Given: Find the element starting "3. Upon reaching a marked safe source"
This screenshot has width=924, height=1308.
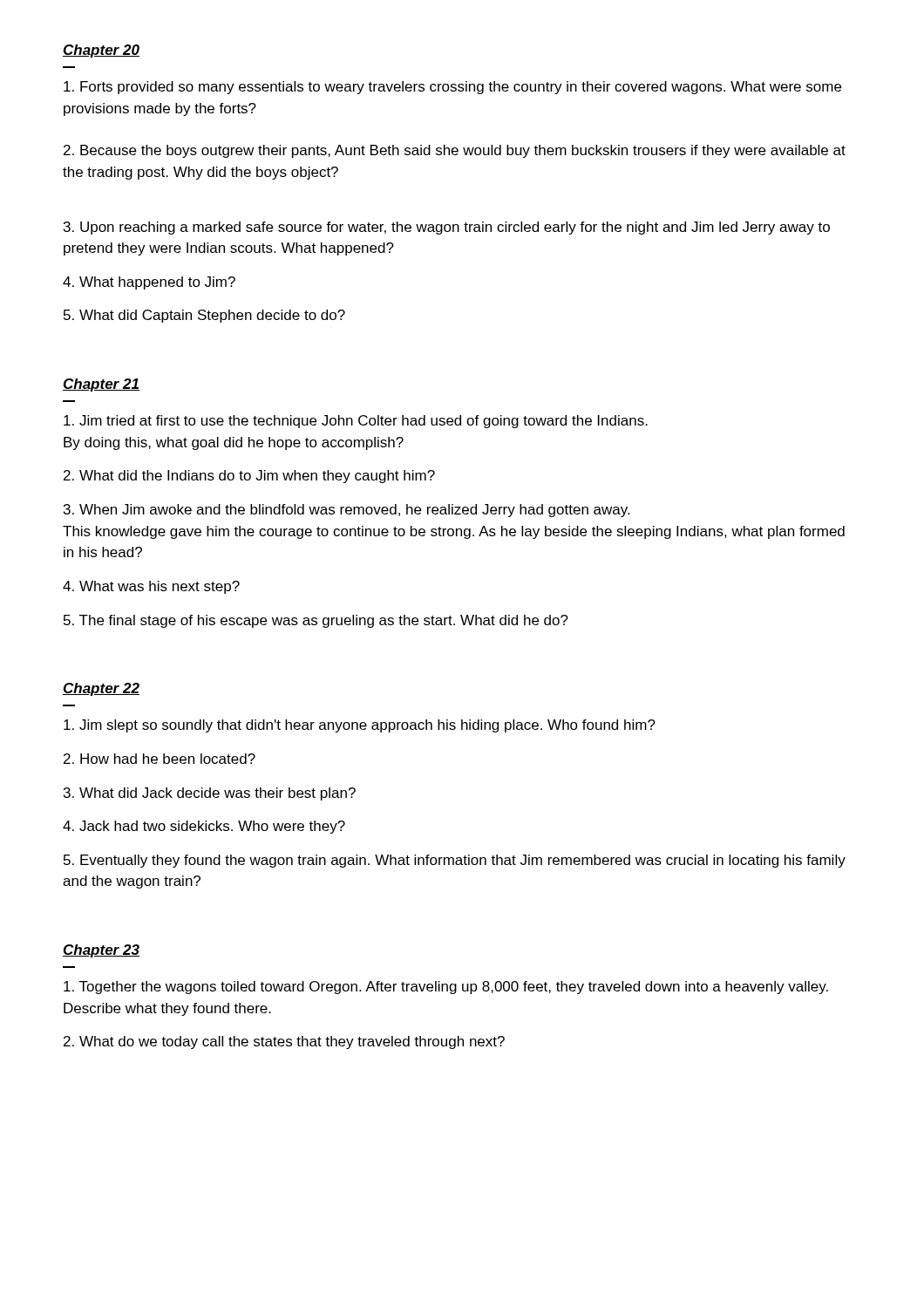Looking at the screenshot, I should click(447, 237).
